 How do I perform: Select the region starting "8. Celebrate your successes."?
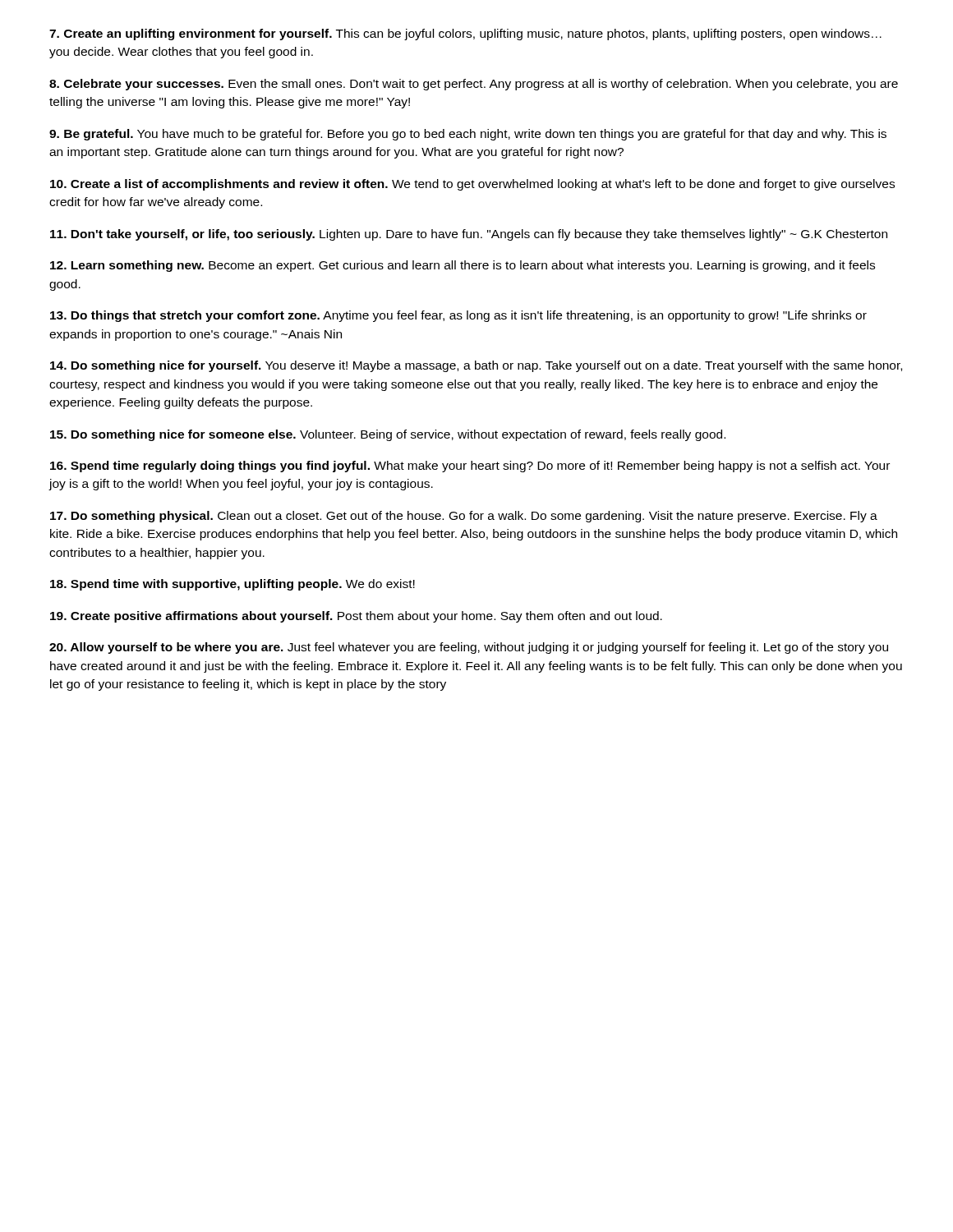point(474,93)
